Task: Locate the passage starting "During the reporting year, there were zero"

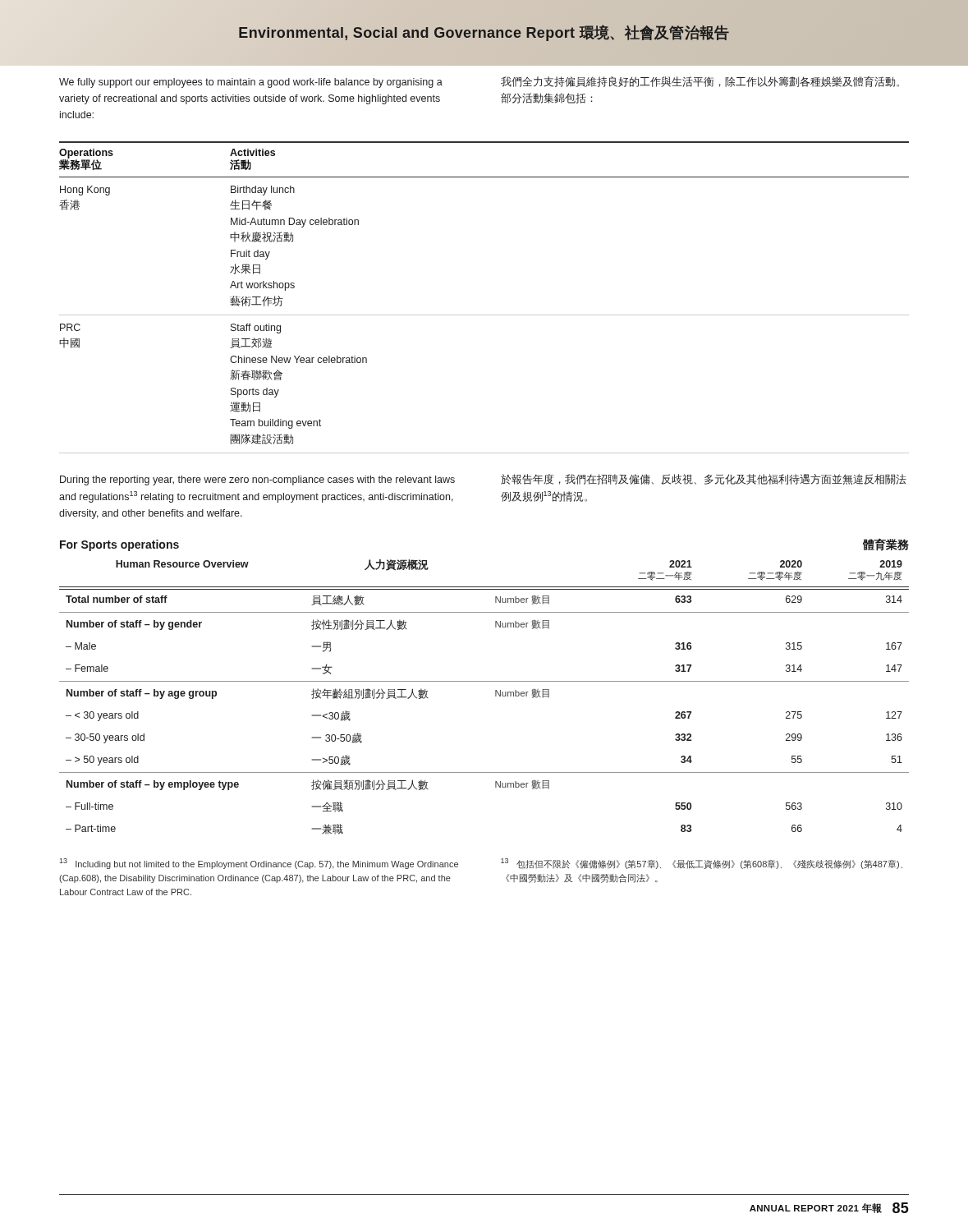Action: coord(257,497)
